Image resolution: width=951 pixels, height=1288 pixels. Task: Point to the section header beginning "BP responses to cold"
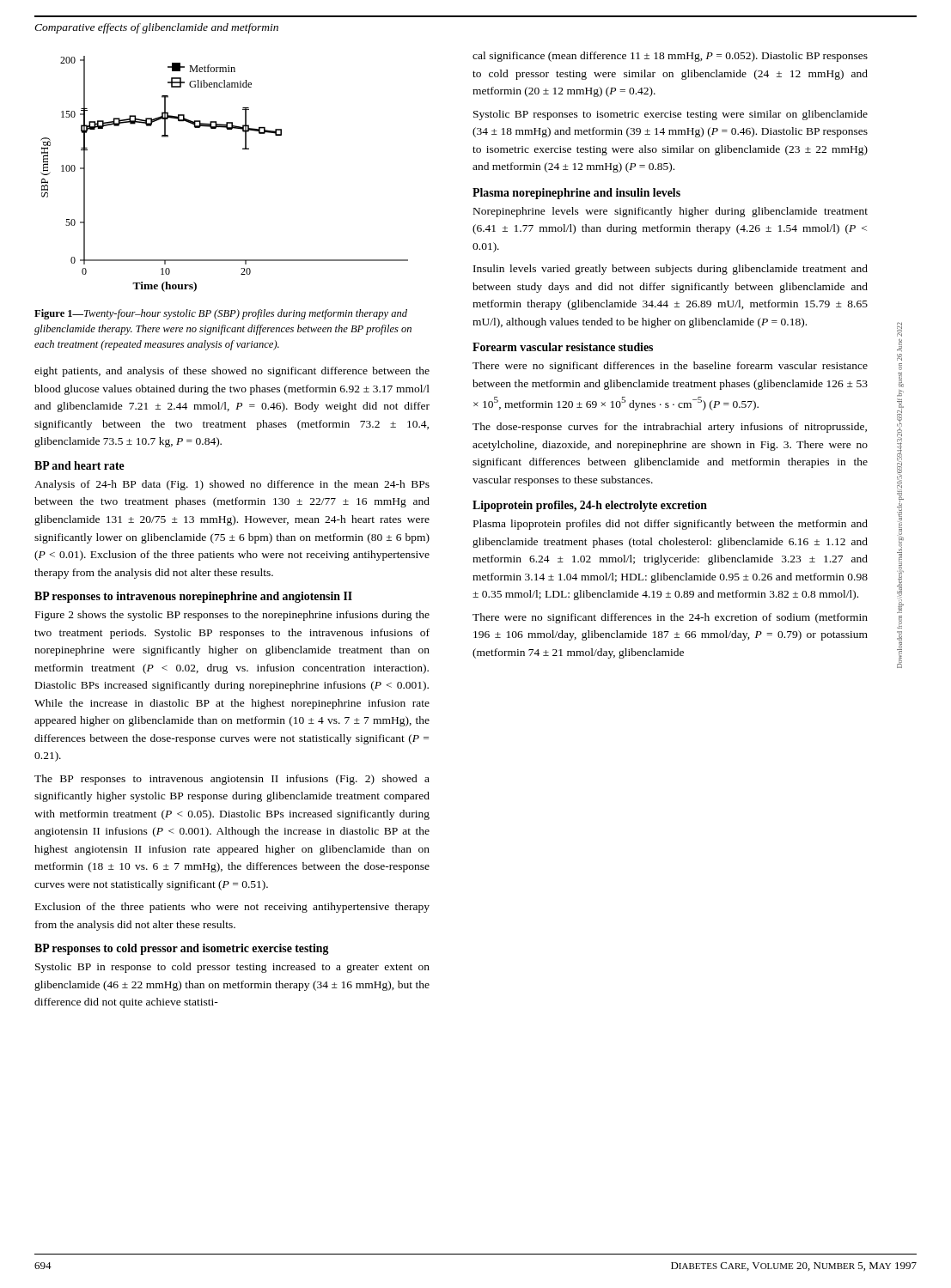(x=181, y=949)
